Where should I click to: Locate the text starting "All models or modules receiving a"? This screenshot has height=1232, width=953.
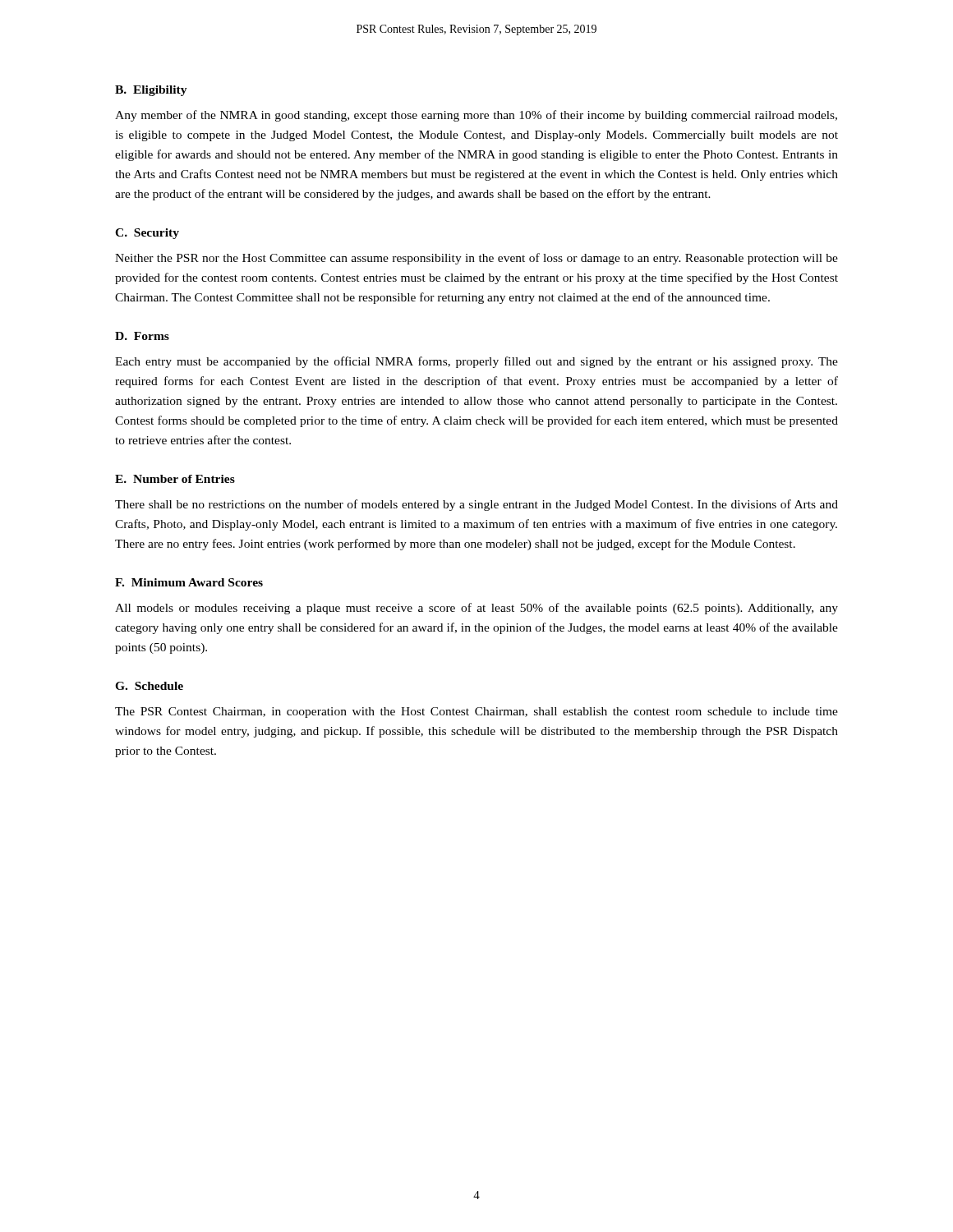pyautogui.click(x=476, y=627)
